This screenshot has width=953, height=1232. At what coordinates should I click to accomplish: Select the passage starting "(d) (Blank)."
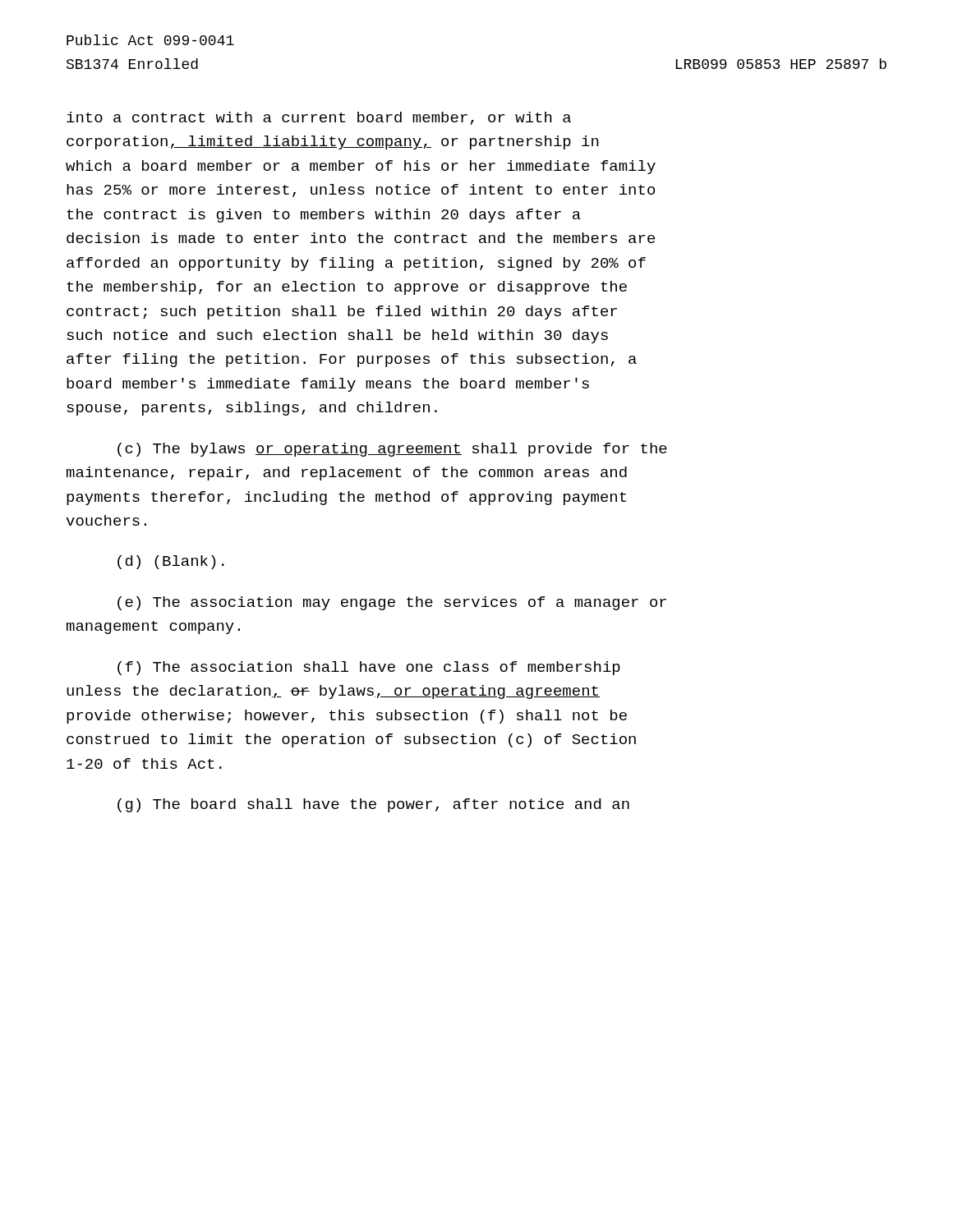point(171,563)
